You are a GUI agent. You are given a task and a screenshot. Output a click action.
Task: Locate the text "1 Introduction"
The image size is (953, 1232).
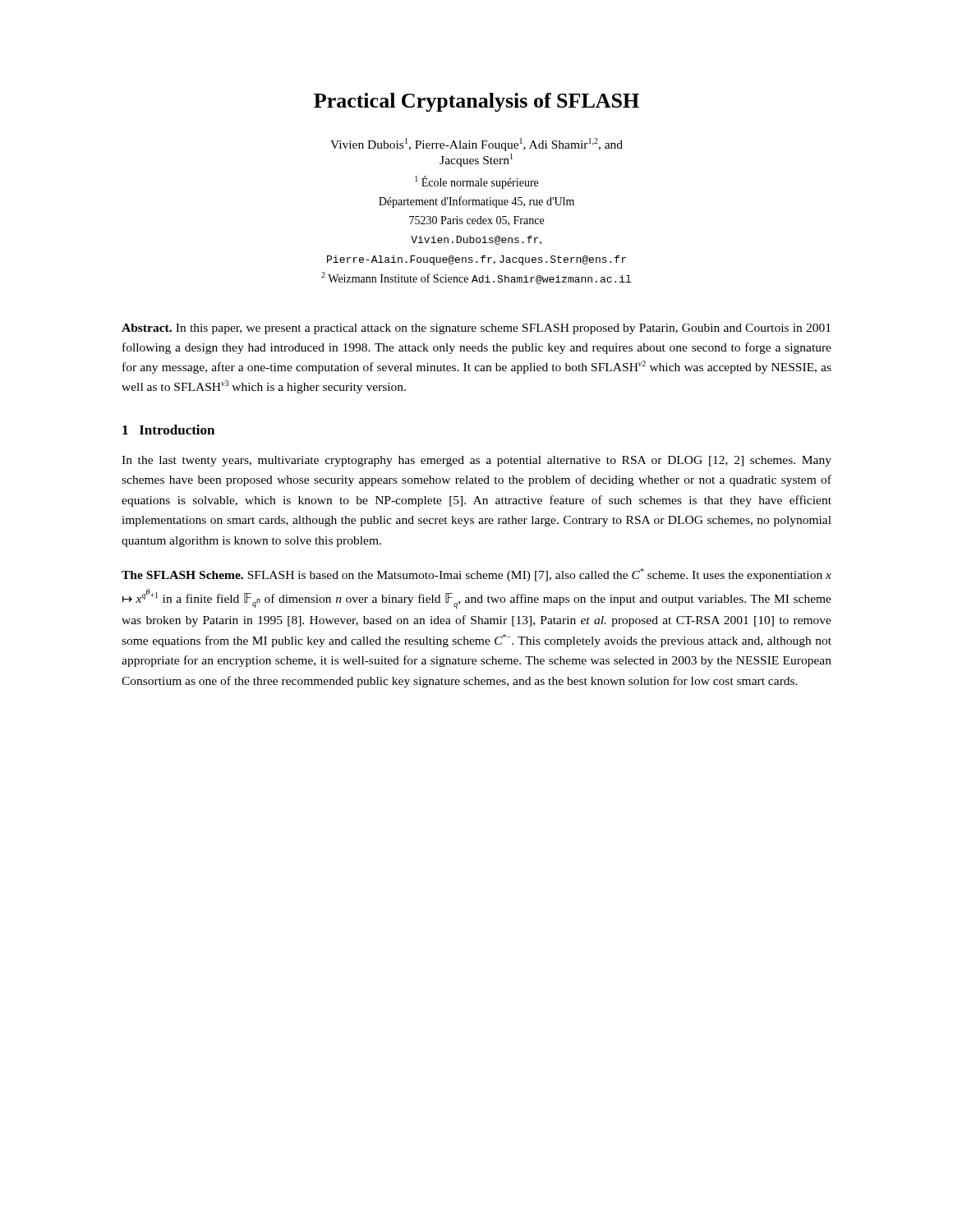pos(168,430)
